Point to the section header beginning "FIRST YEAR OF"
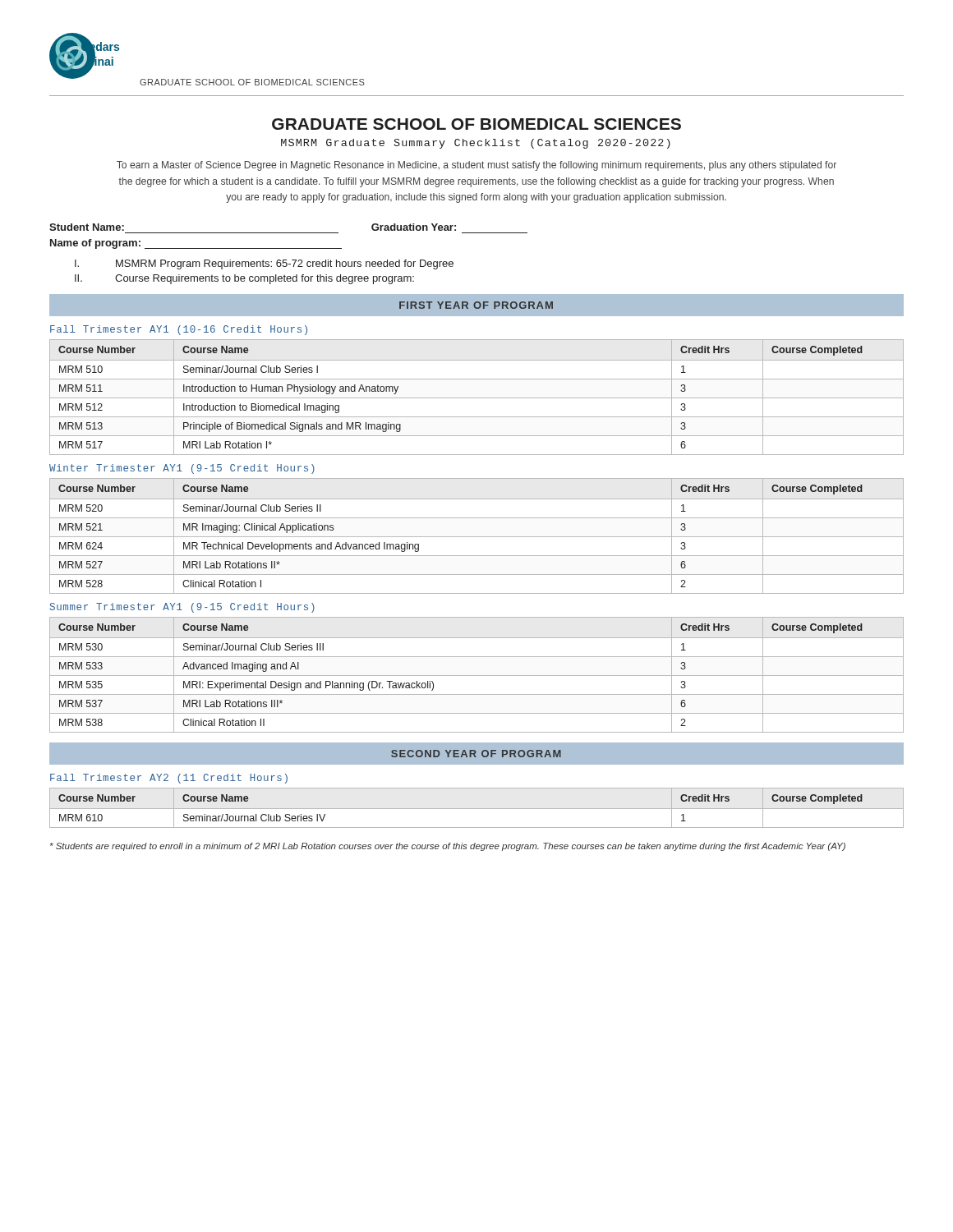 [x=476, y=305]
